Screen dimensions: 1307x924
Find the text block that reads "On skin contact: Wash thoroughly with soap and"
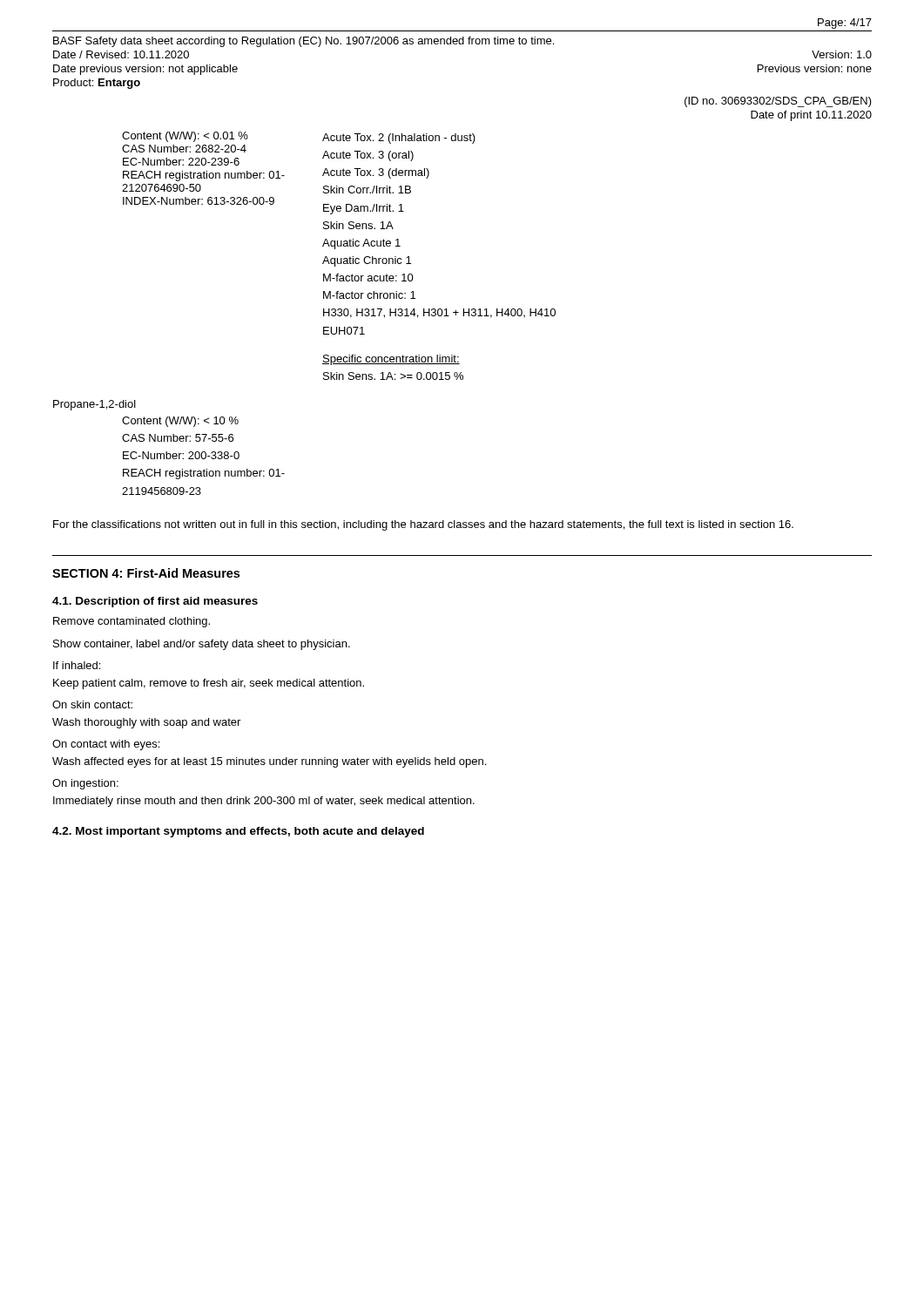point(146,713)
